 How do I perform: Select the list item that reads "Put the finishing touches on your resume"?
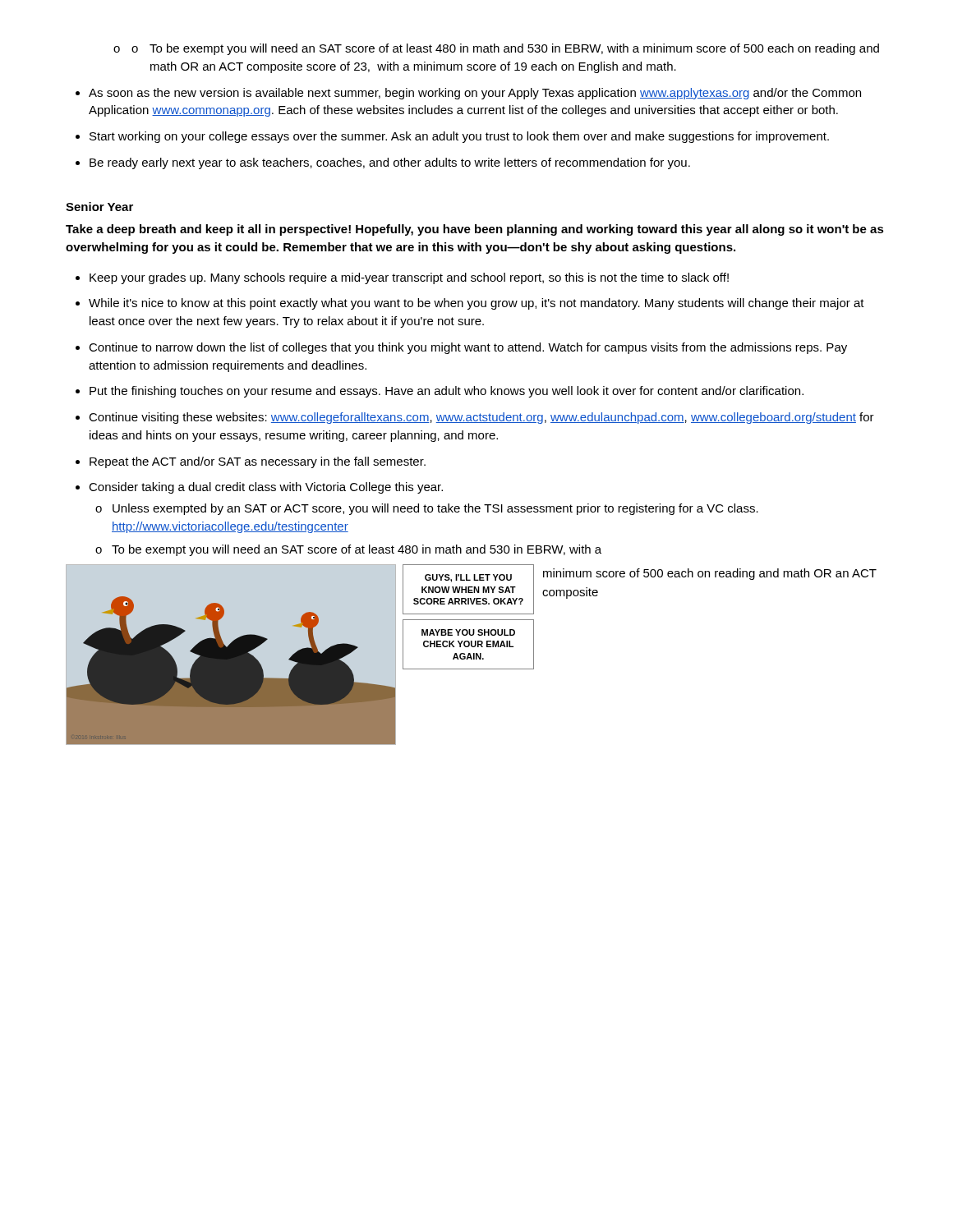(x=476, y=391)
